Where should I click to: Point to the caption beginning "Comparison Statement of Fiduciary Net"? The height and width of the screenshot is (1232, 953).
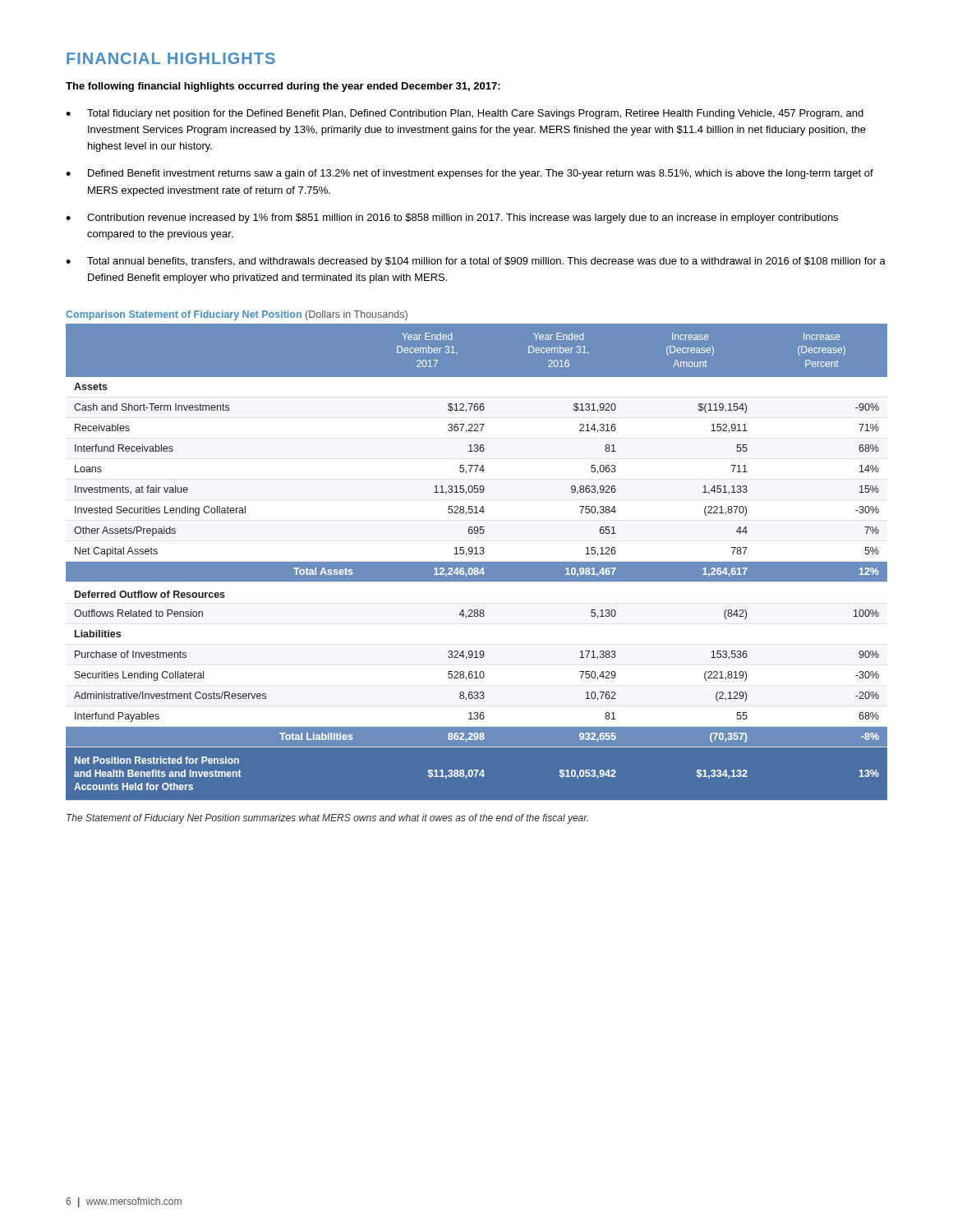tap(237, 315)
